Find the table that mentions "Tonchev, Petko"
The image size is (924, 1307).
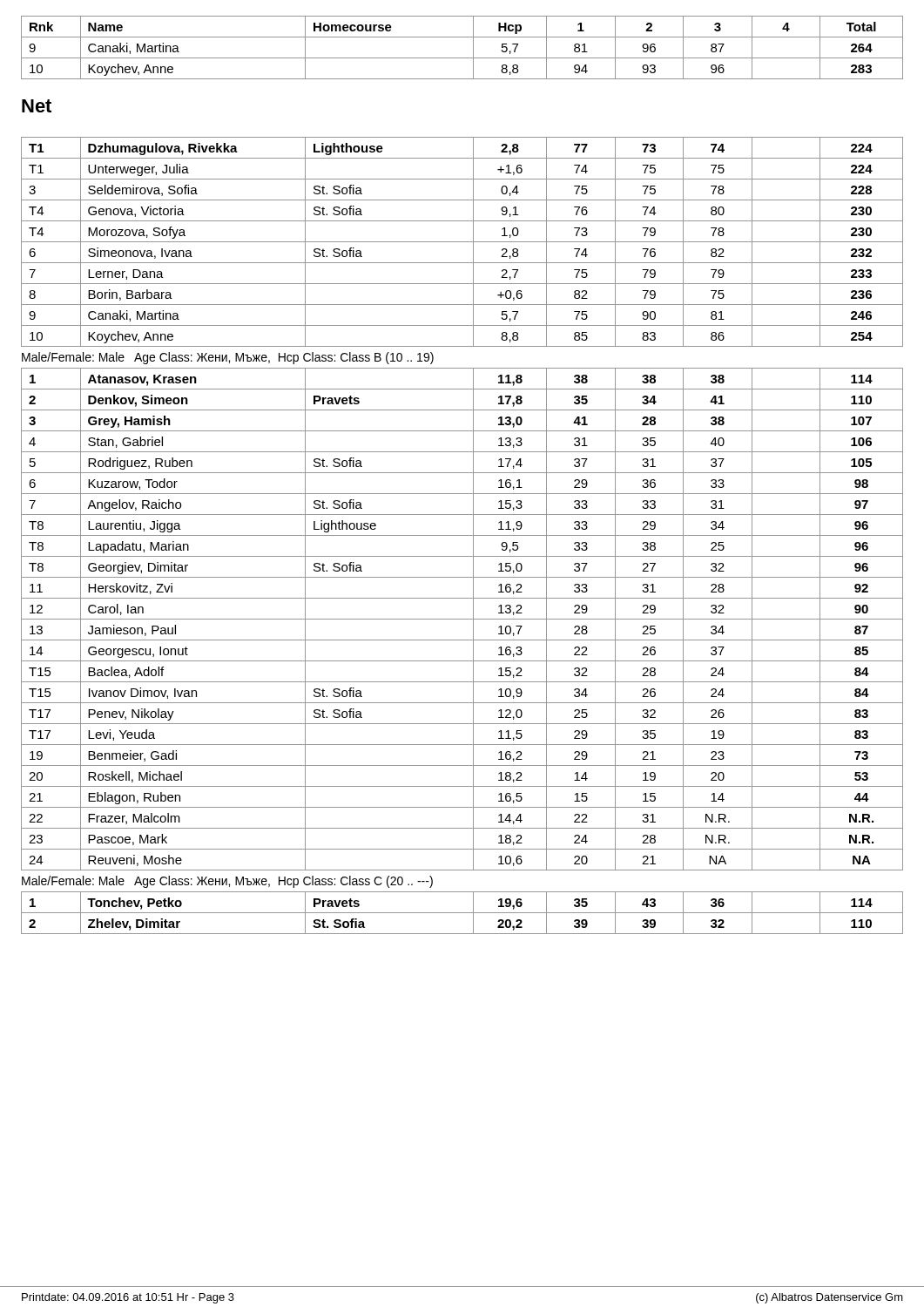pyautogui.click(x=462, y=913)
